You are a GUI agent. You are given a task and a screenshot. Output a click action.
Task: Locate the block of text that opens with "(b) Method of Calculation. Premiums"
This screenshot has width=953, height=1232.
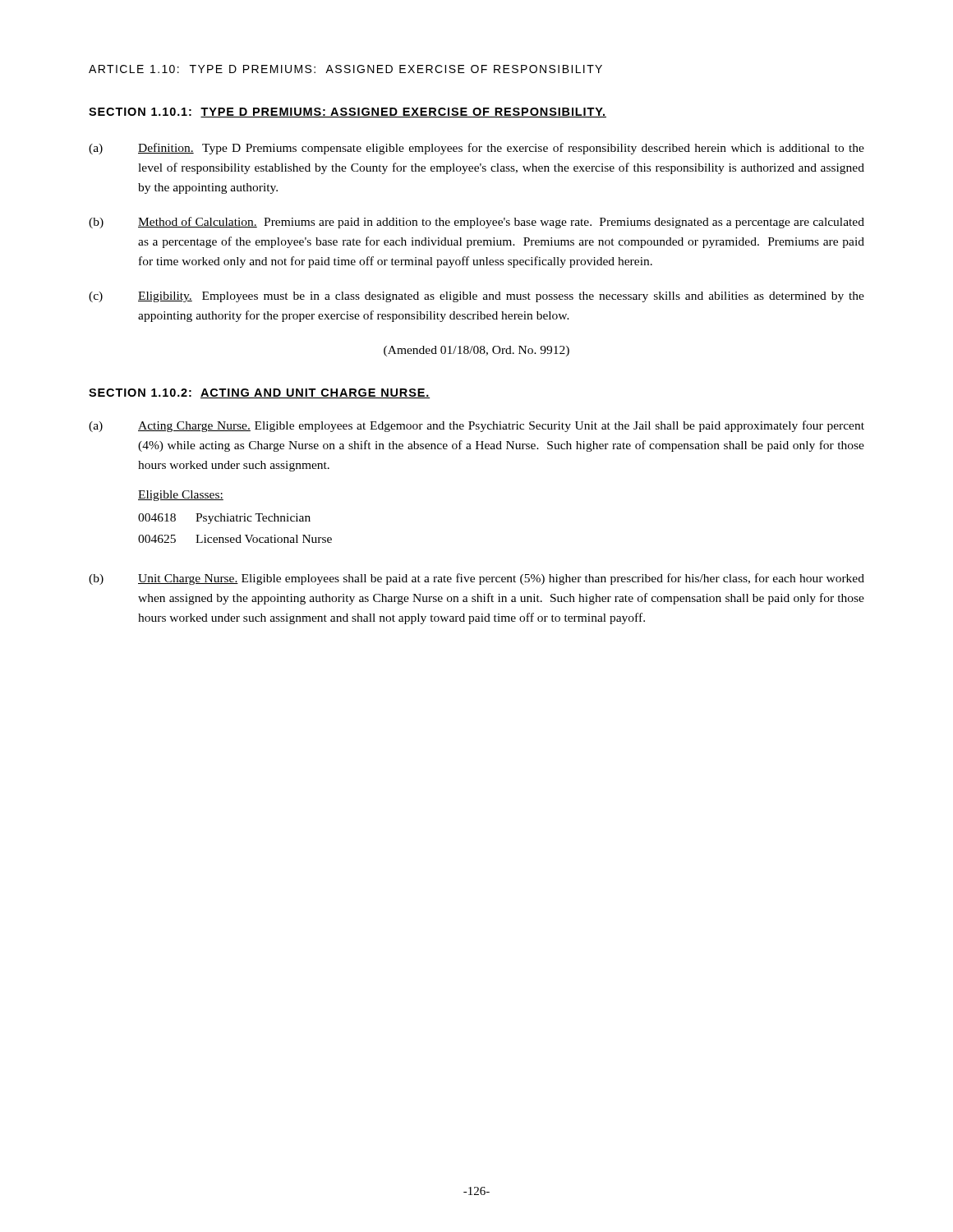pos(476,242)
